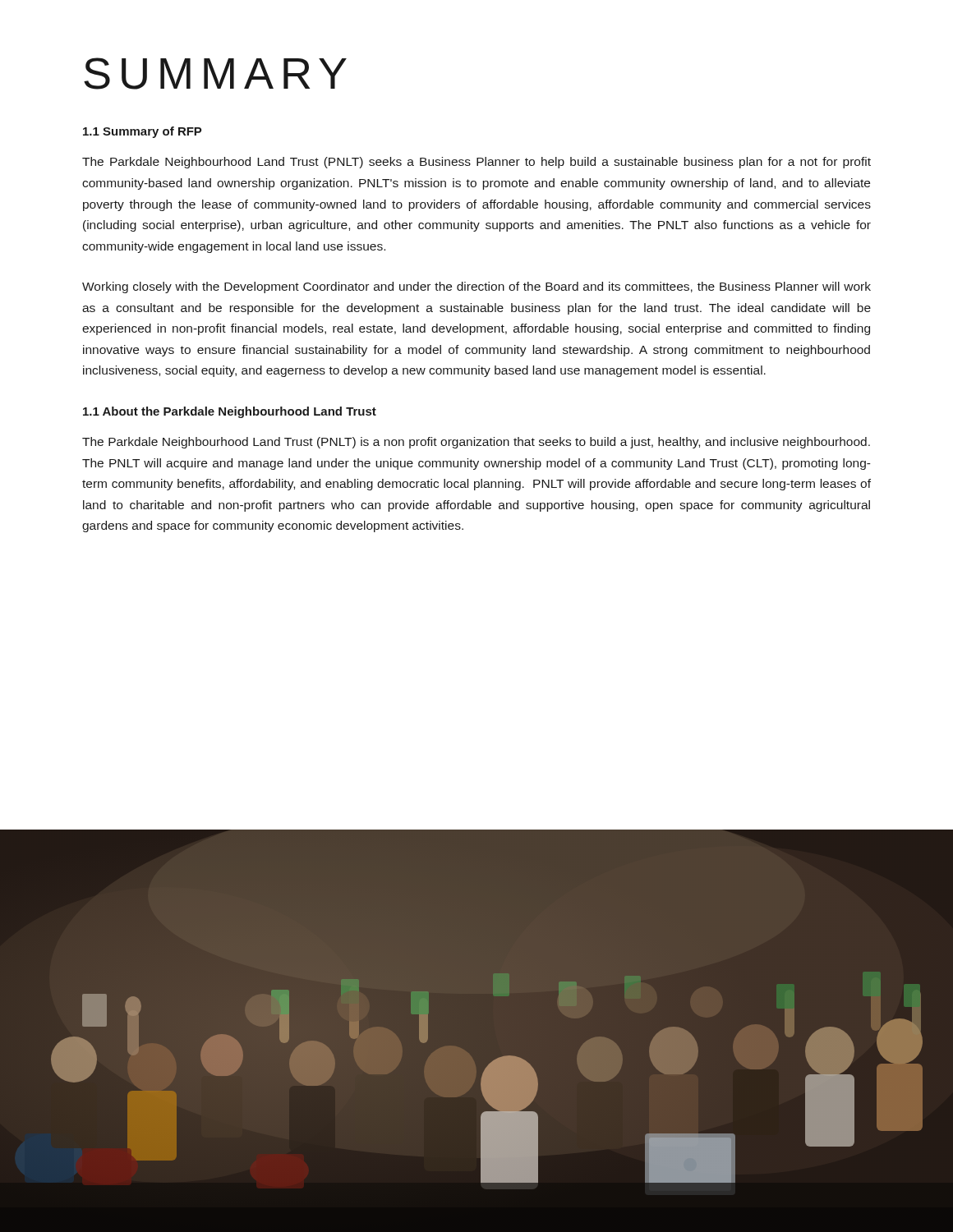Find the text block starting "1.1 Summary of RFP"
This screenshot has width=953, height=1232.
click(142, 131)
